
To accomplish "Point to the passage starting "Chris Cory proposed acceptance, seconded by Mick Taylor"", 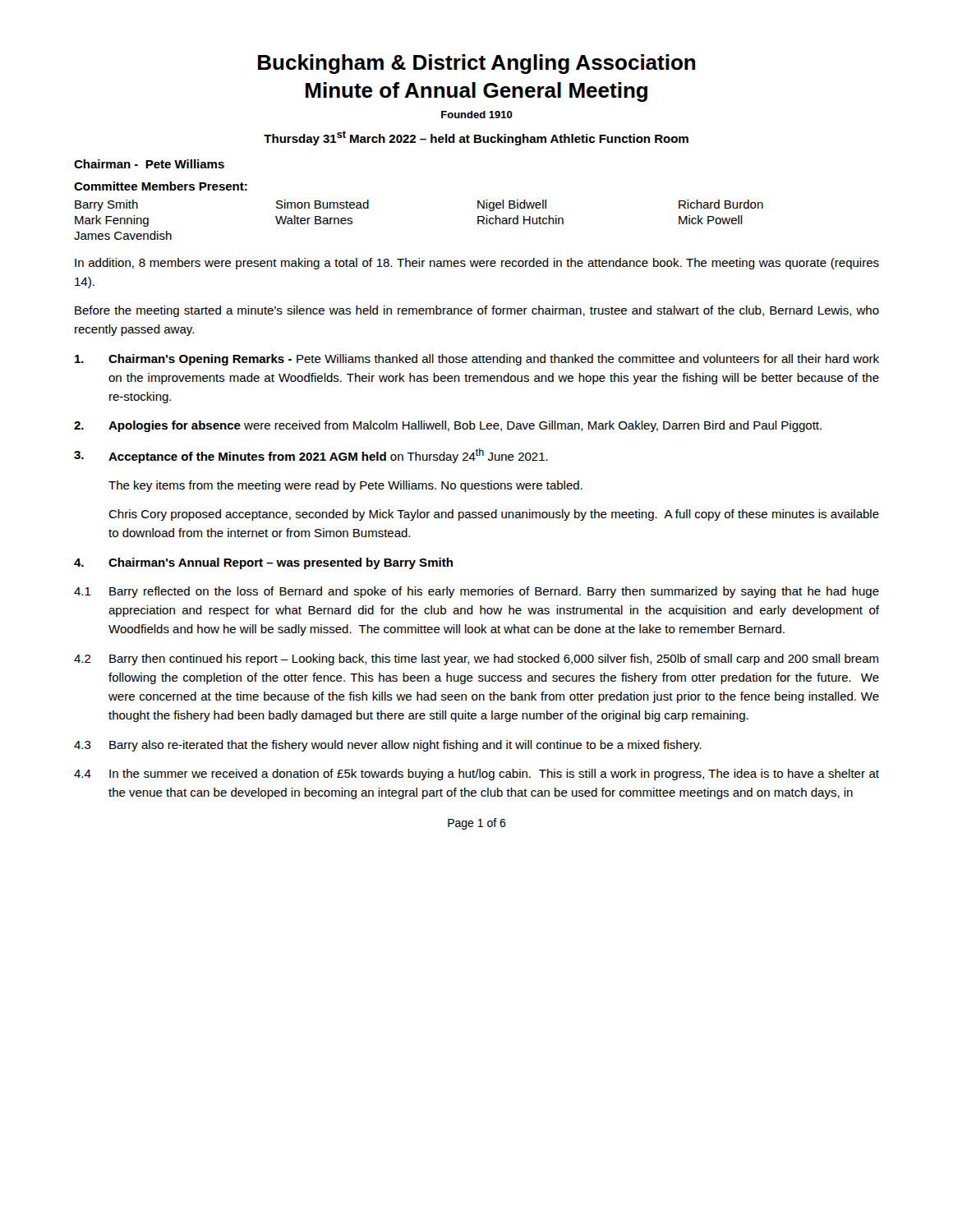I will pyautogui.click(x=494, y=523).
